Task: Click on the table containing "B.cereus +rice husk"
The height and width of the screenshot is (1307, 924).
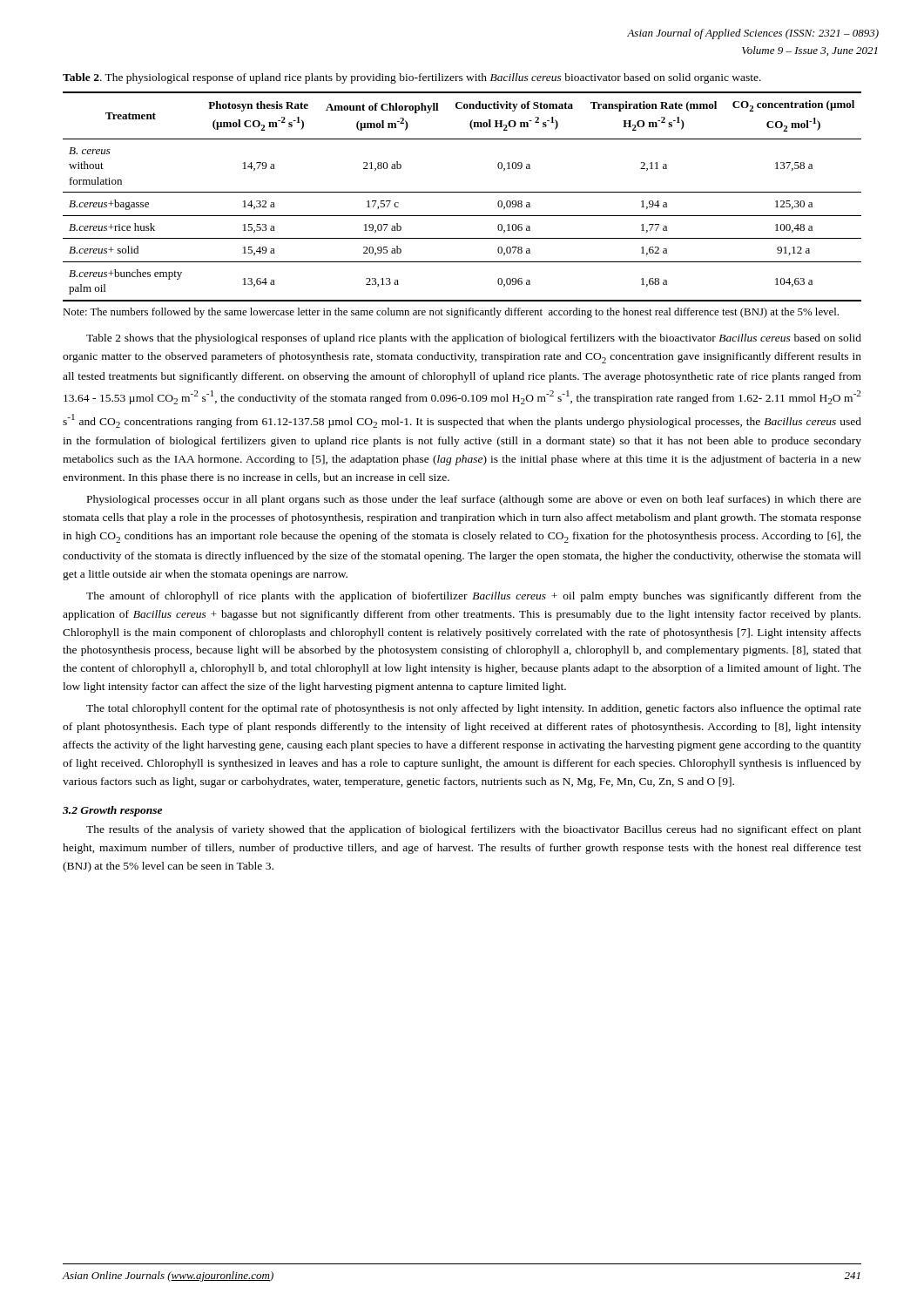Action: coord(462,196)
